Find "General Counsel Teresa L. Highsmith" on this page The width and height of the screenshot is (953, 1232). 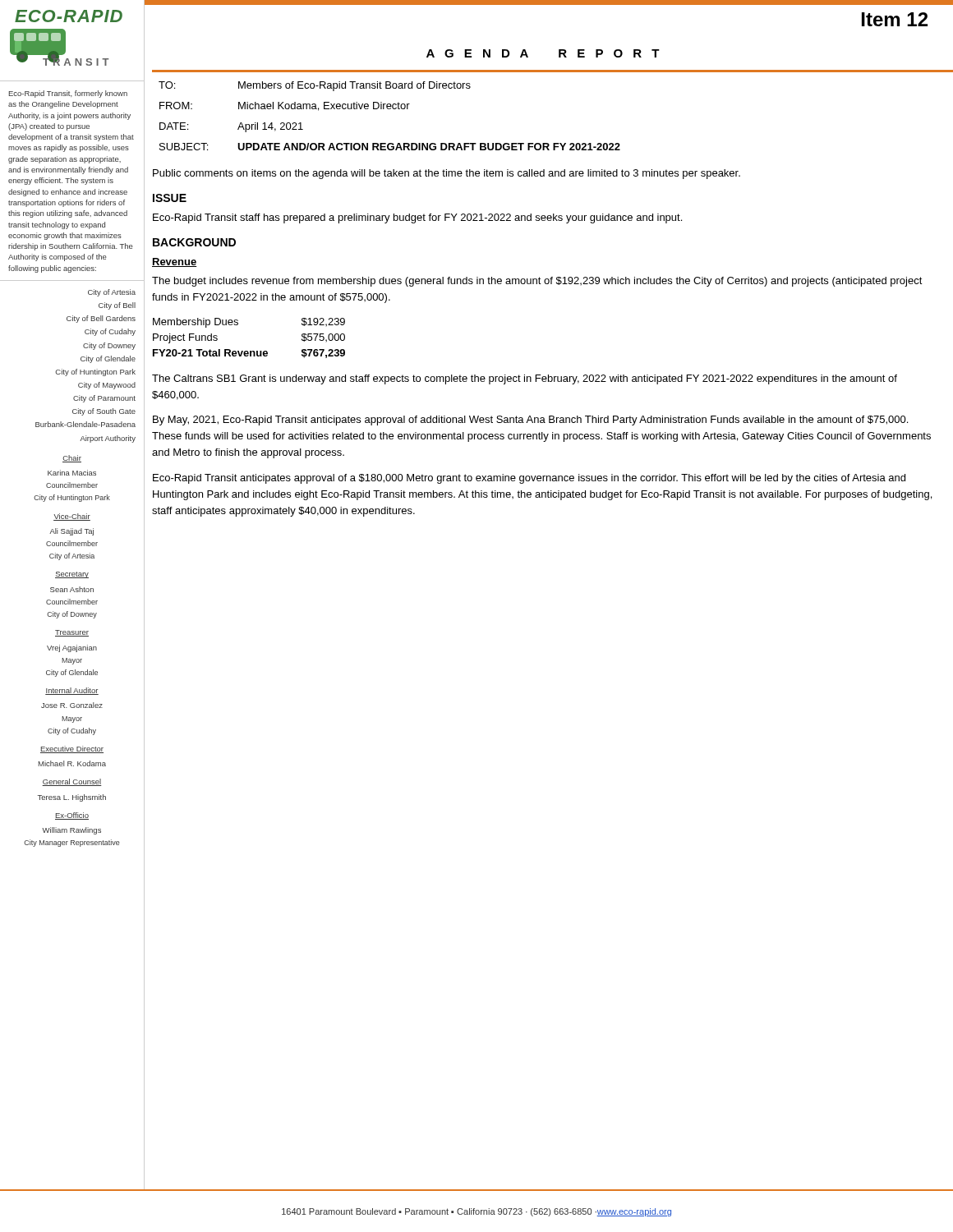click(x=72, y=790)
